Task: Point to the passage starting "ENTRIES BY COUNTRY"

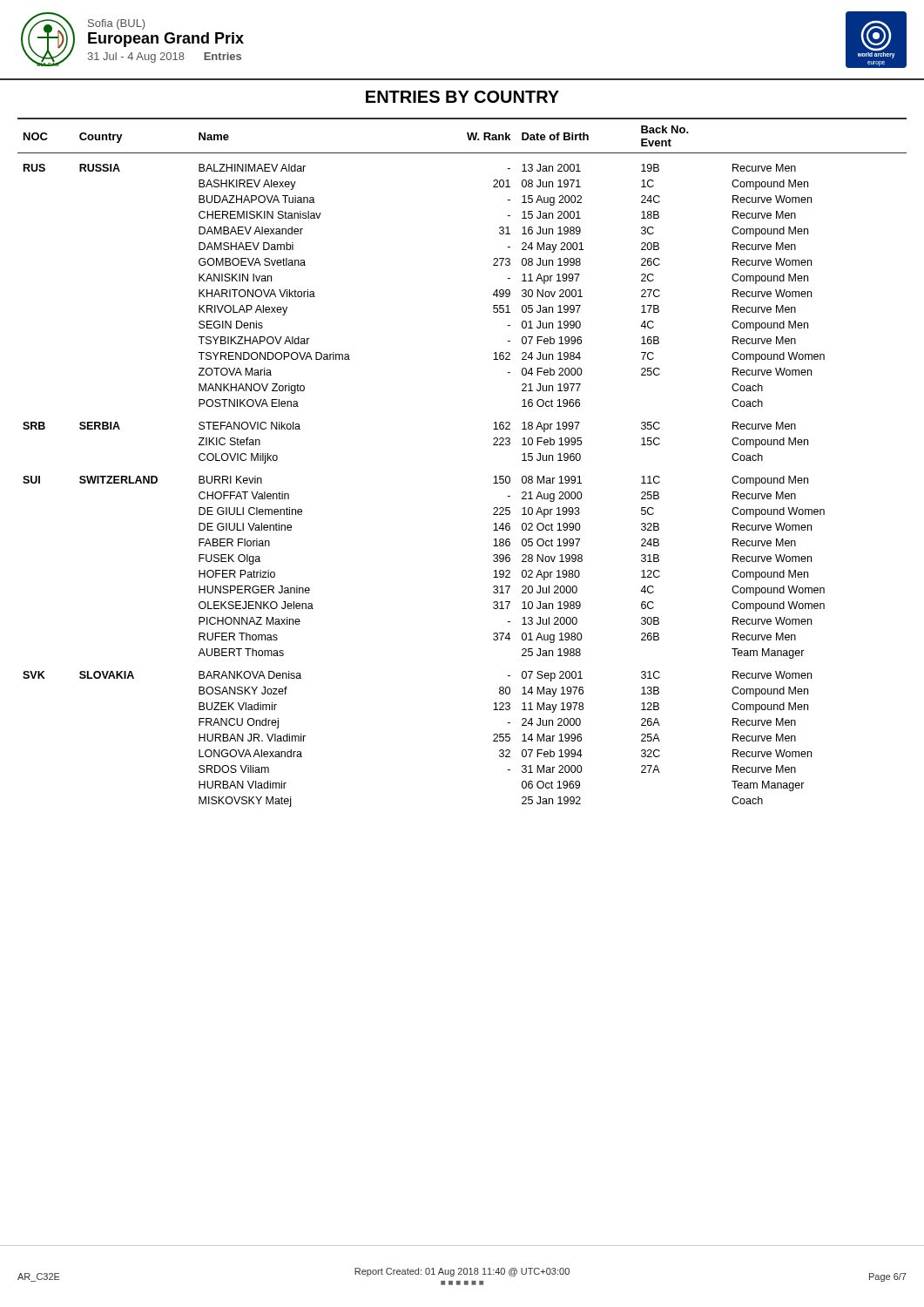Action: [462, 97]
